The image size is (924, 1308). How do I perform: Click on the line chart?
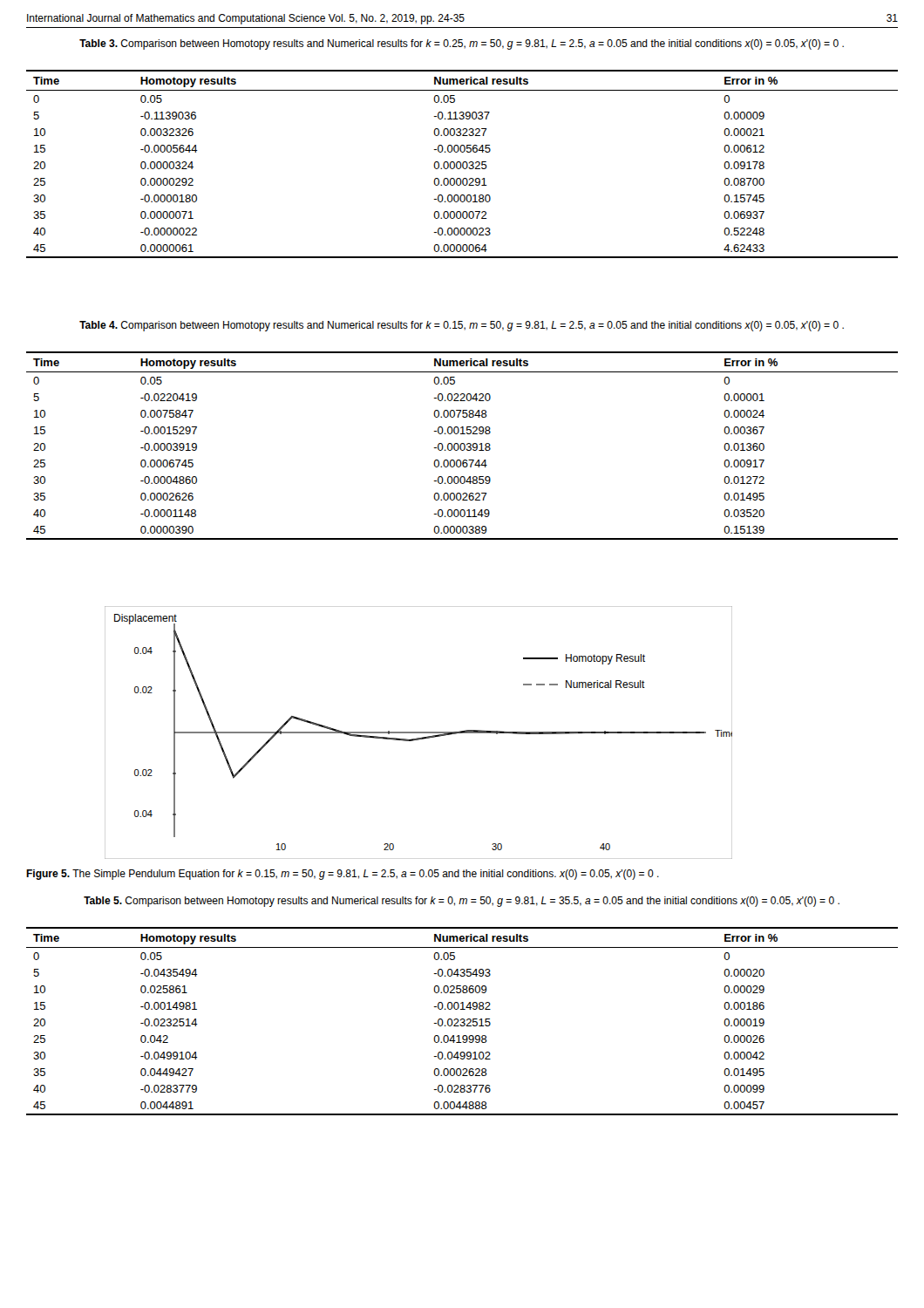pos(488,732)
